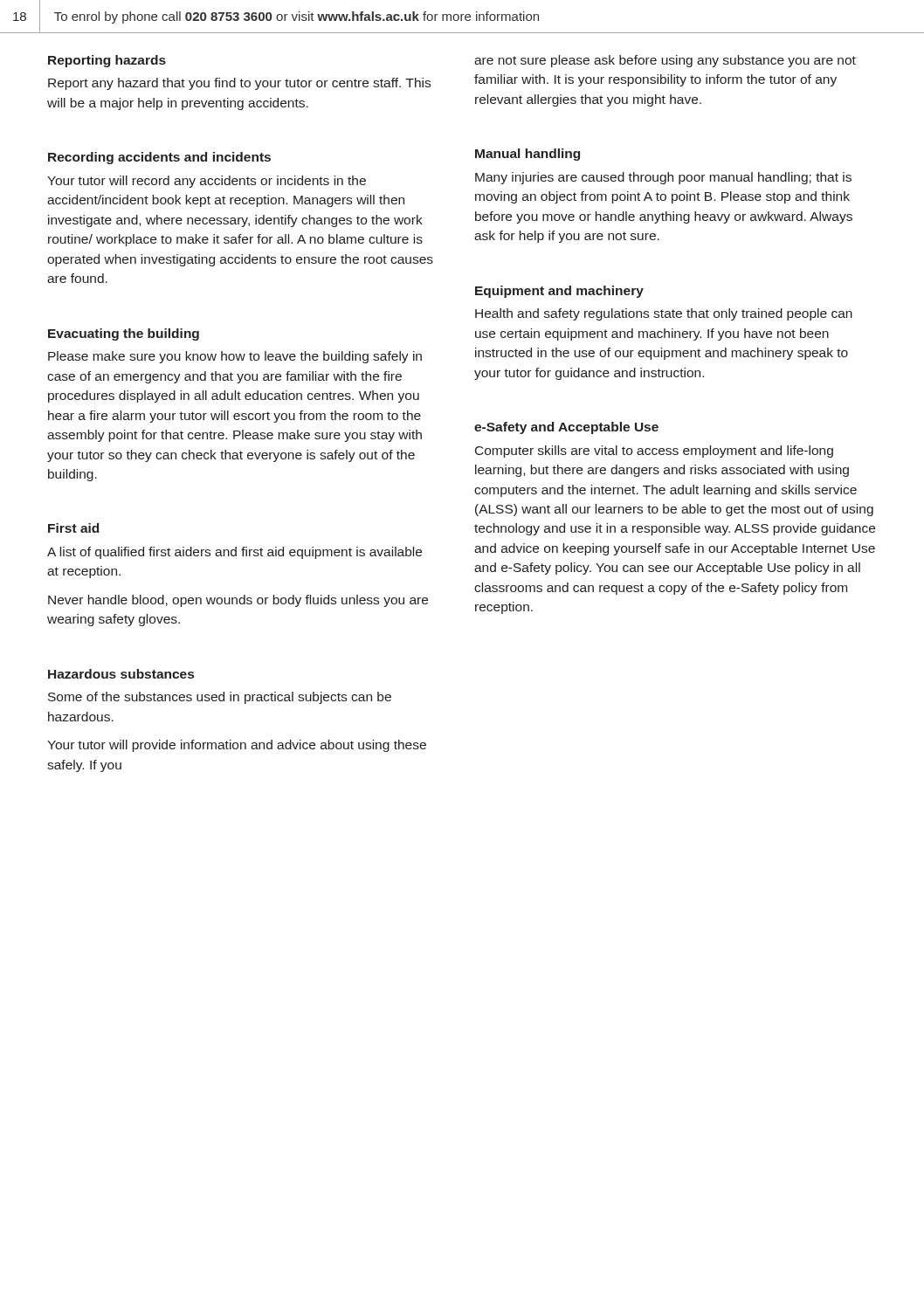Find the region starting "A list of qualified first aiders and first"
924x1310 pixels.
pos(235,561)
